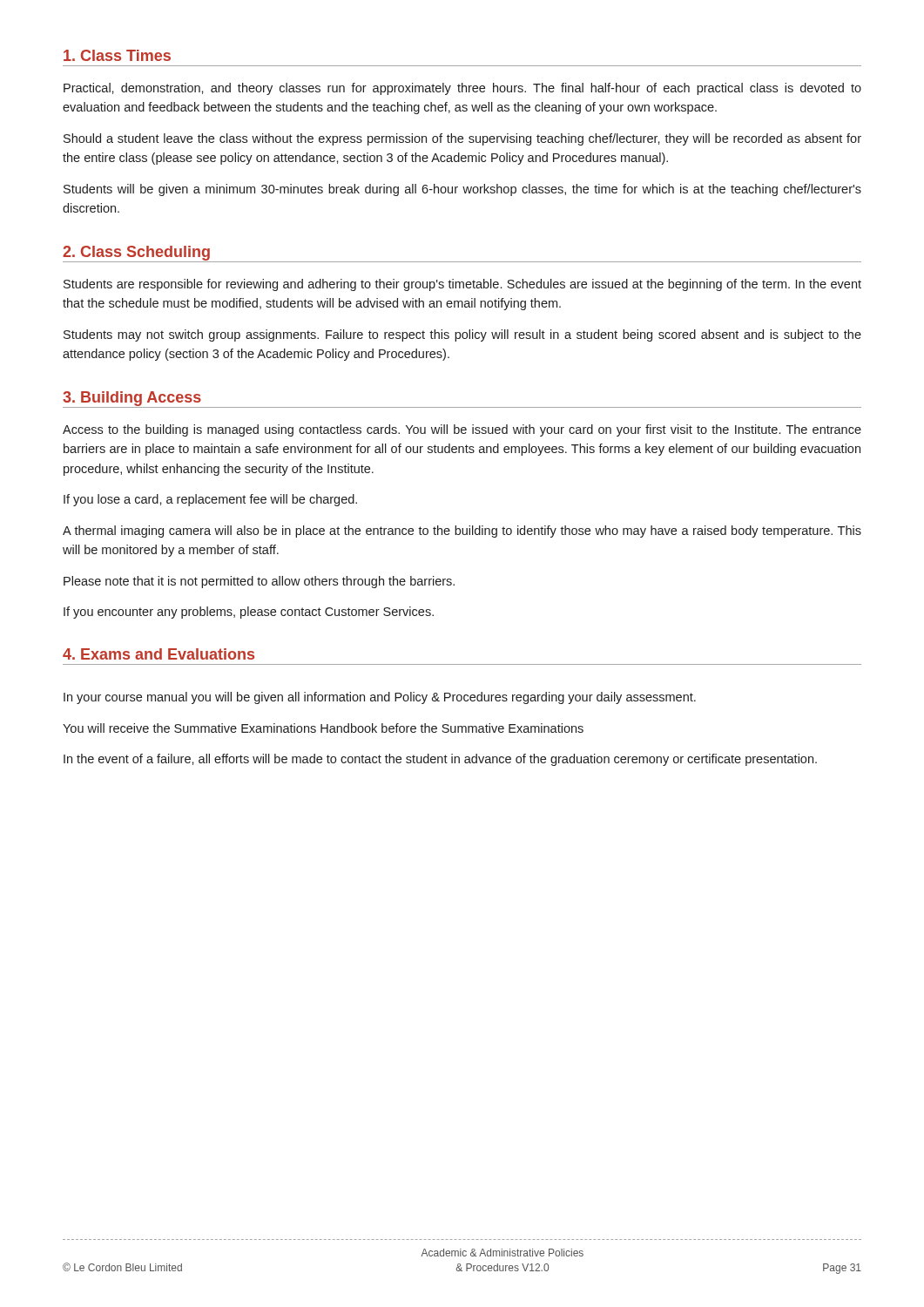
Task: Navigate to the region starting "Should a student leave the"
Action: click(x=462, y=148)
